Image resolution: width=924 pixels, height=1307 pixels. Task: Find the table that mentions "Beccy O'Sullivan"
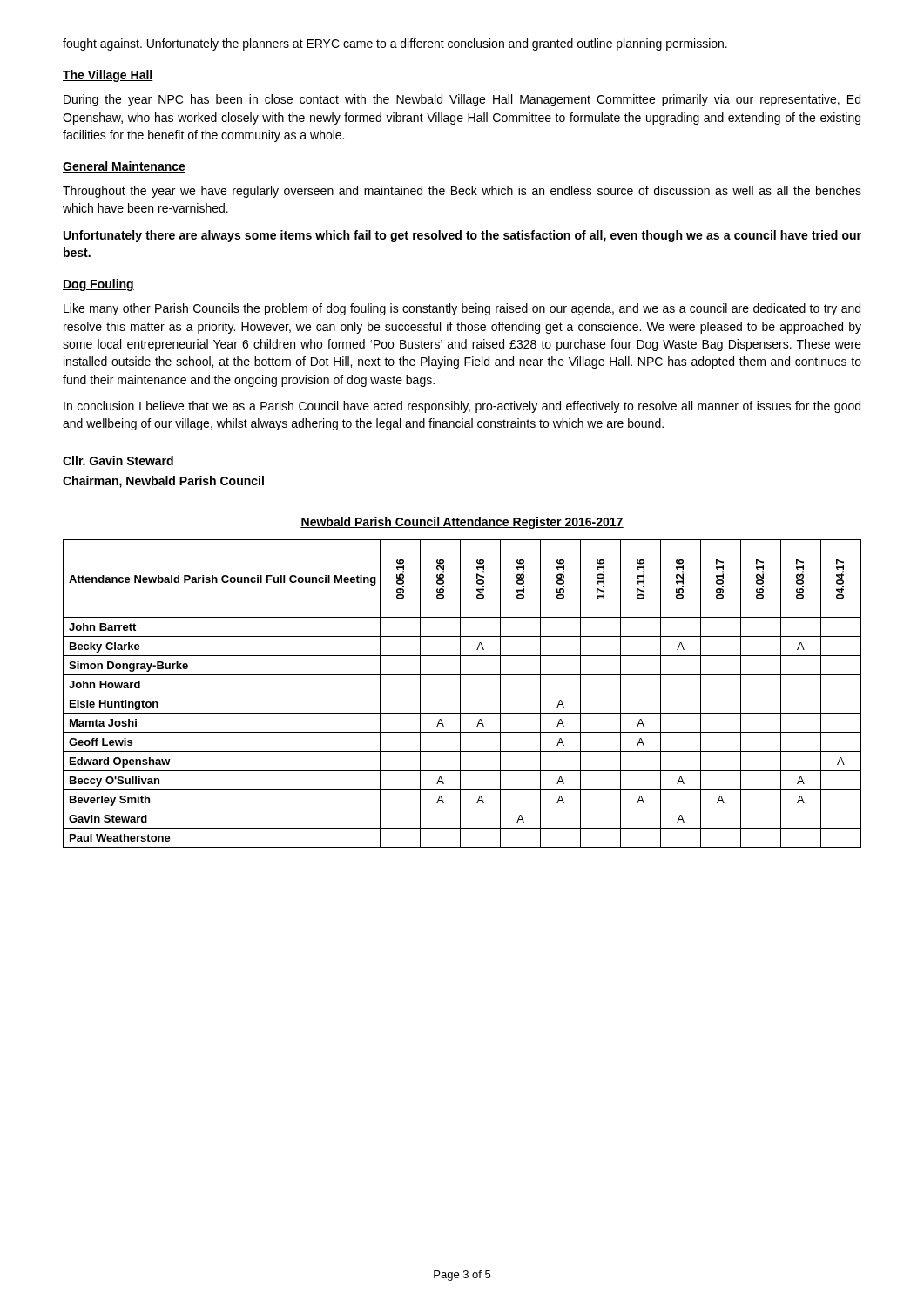pos(462,694)
